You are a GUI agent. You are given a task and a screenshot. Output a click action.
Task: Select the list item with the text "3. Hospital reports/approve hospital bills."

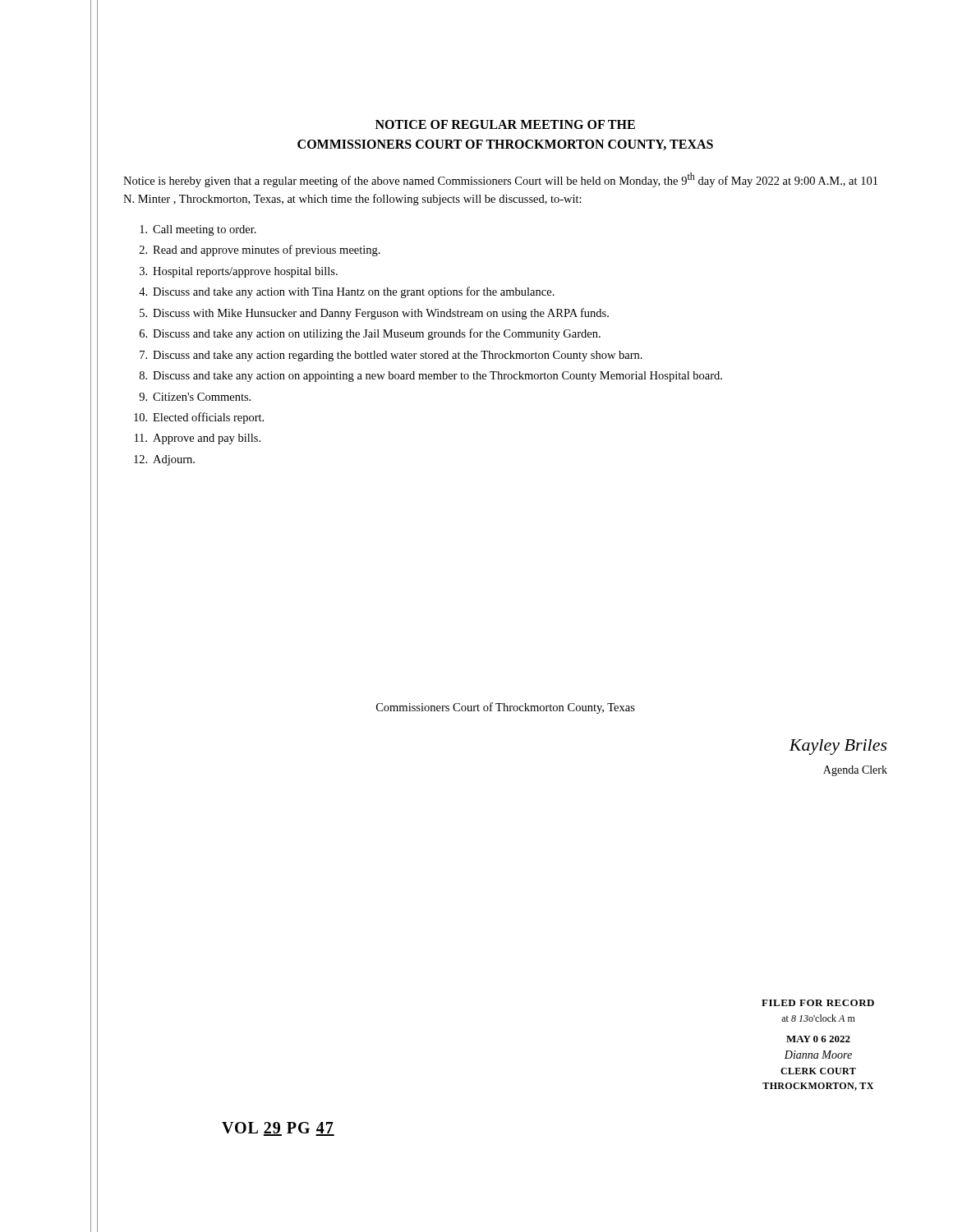click(x=239, y=272)
